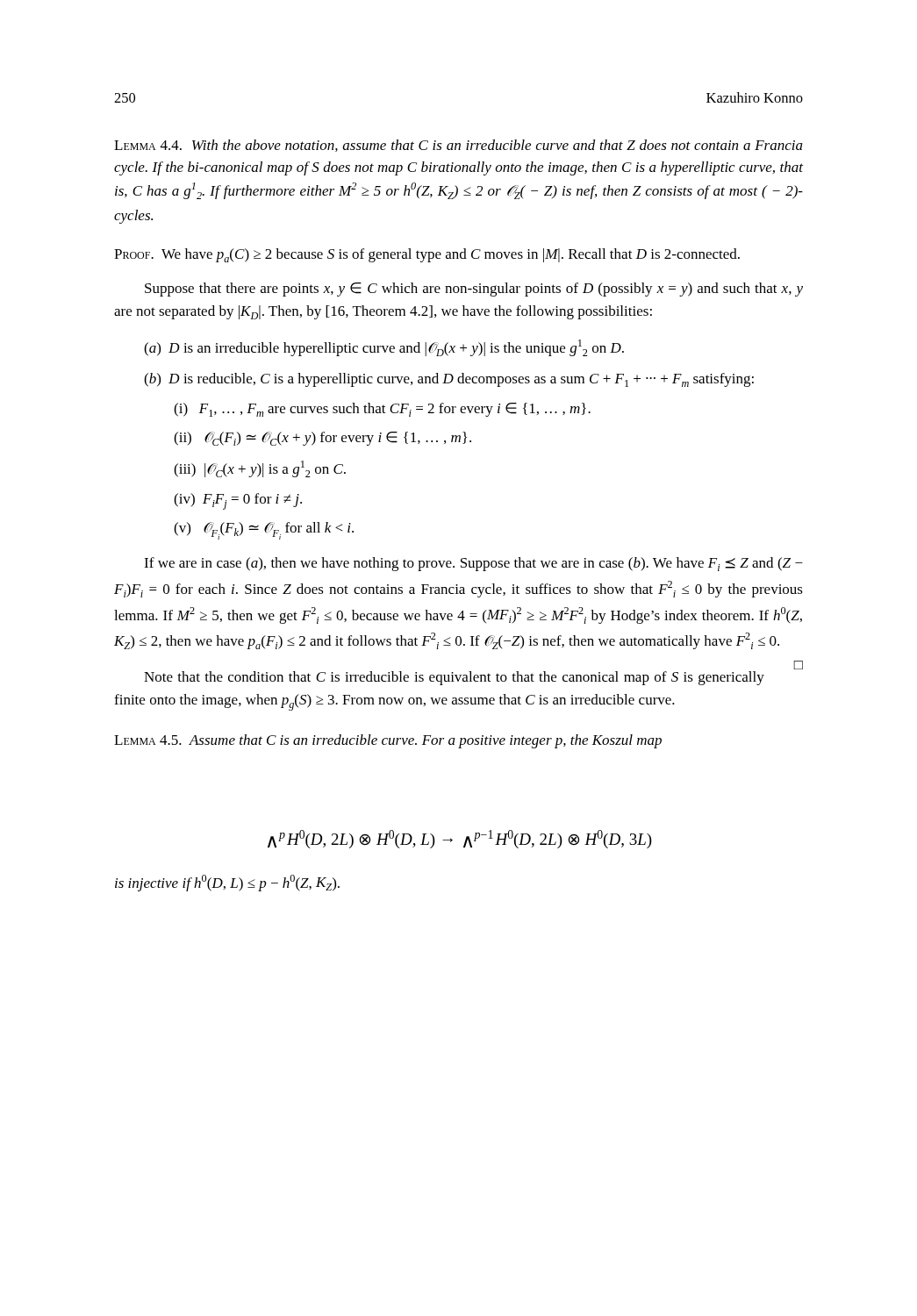Where is the passage that starts "(iii) |𝒪C(x + y)| is a"?

click(260, 469)
